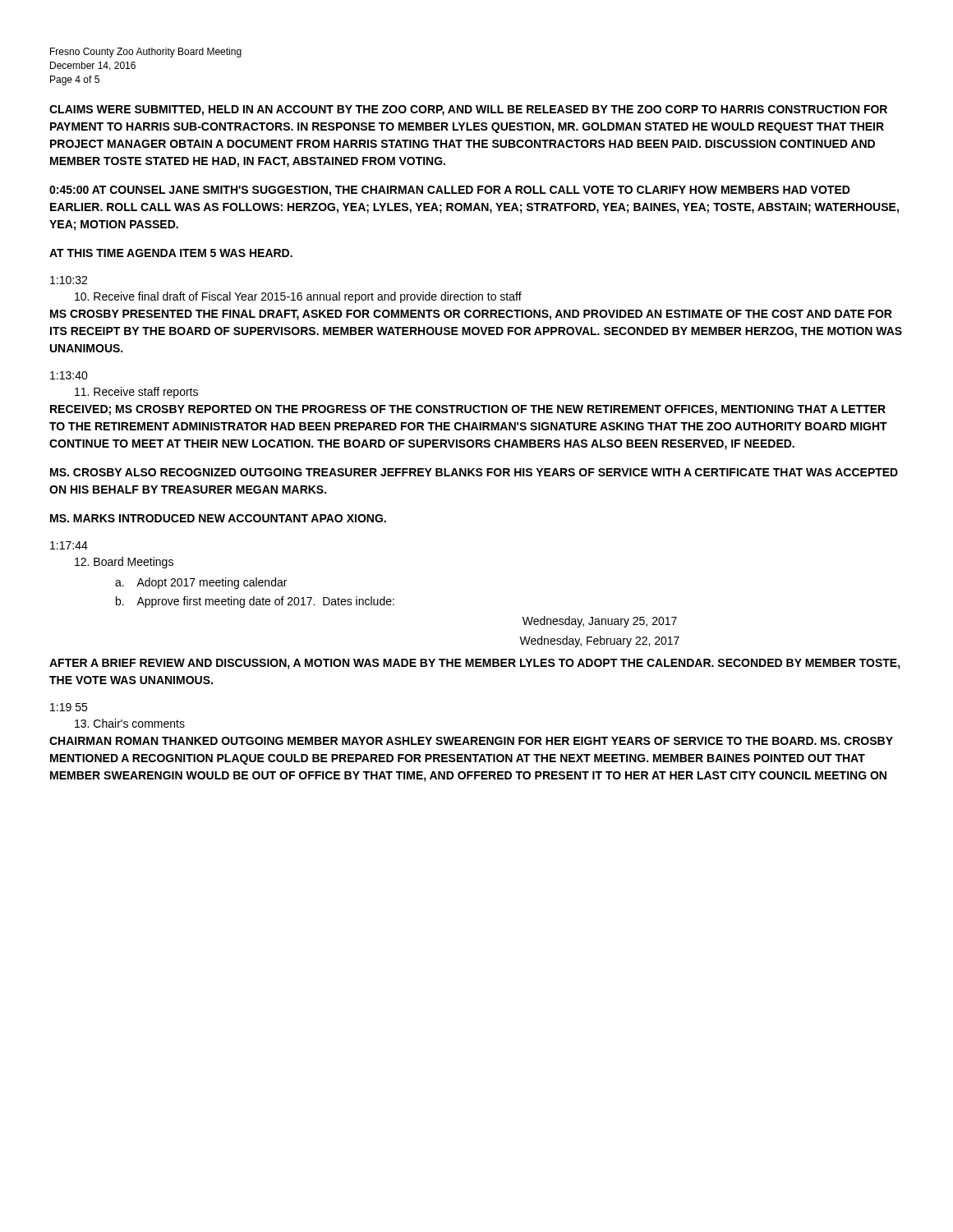Select the region starting "11. Receive staff reports"
953x1232 pixels.
(476, 417)
